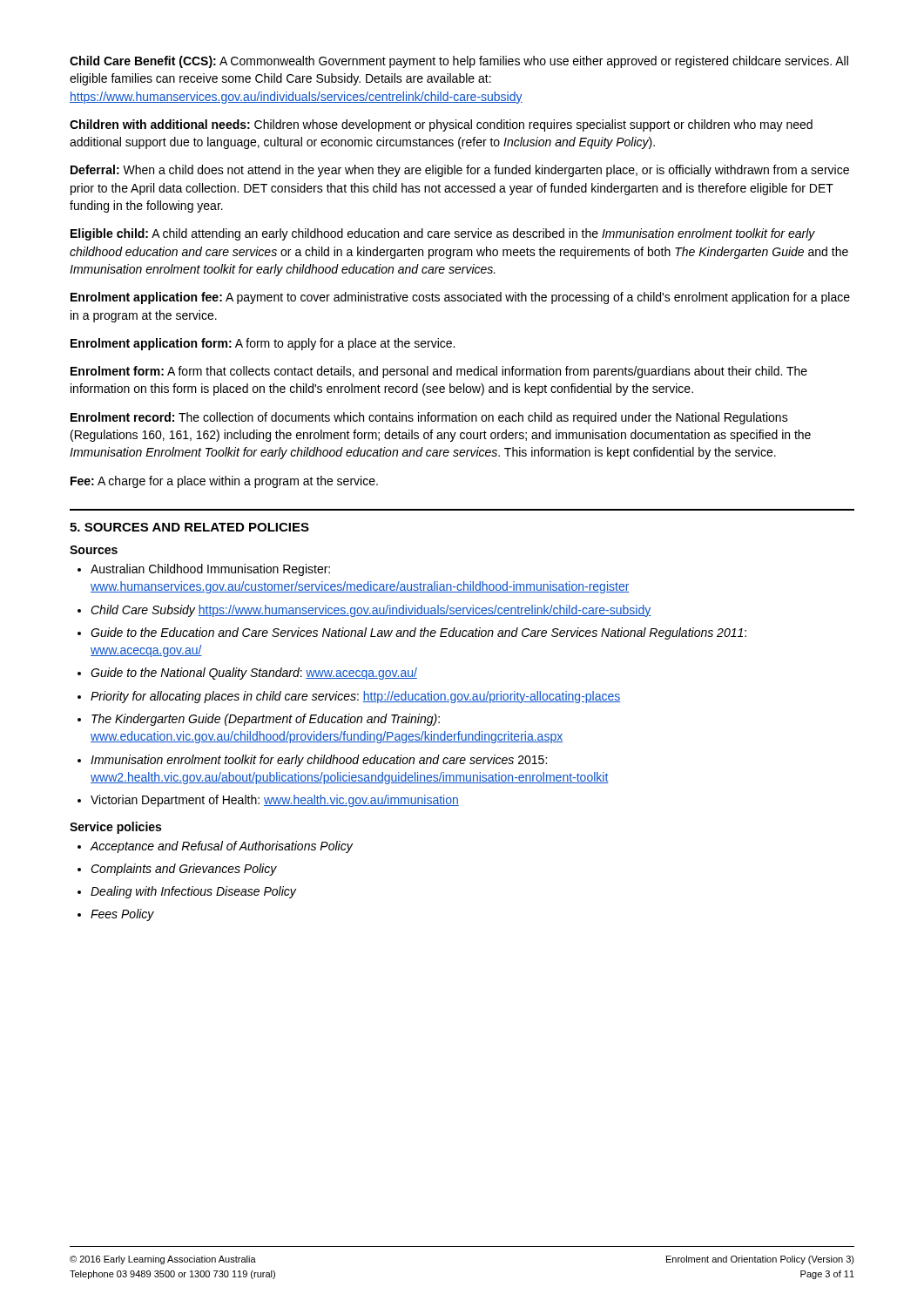
Task: Click on the text block starting "Victorian Department of Health: www.health.vic.gov.au/immunisation"
Action: 275,800
